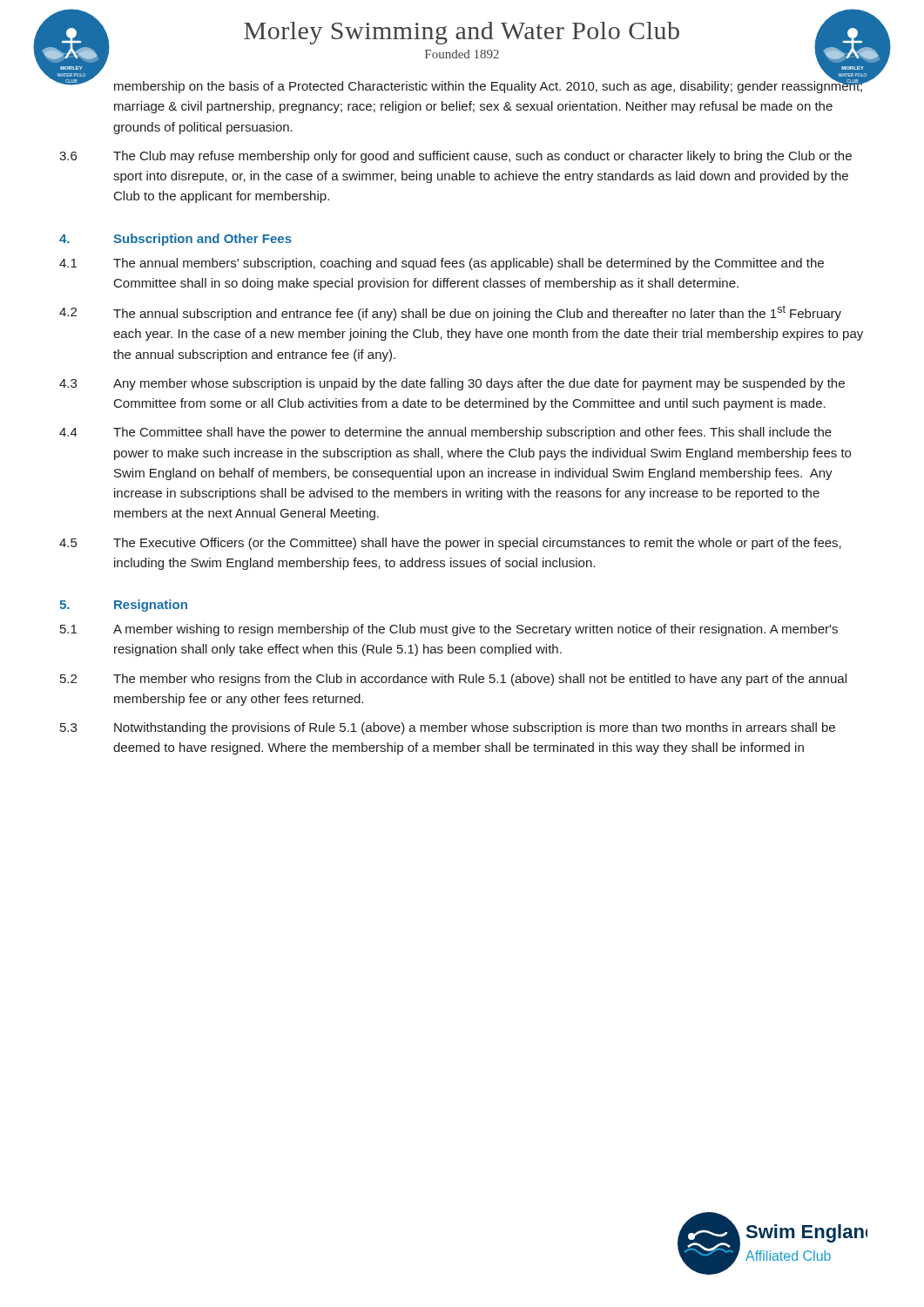Click on the block starting "5.3 Notwithstanding the"
Image resolution: width=924 pixels, height=1307 pixels.
[462, 737]
